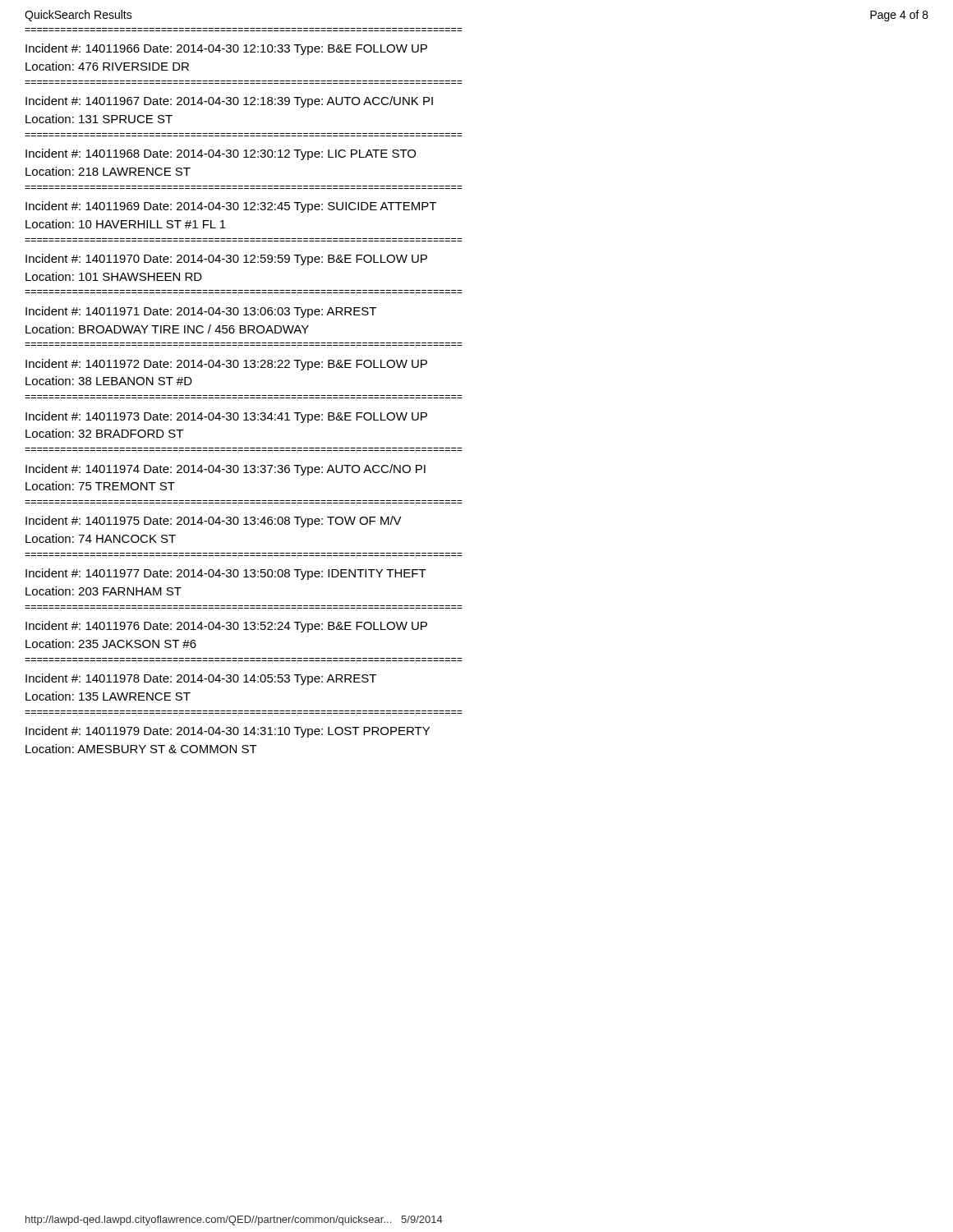Point to the block starting "Incident #: 14011968"
The height and width of the screenshot is (1232, 953).
(221, 154)
